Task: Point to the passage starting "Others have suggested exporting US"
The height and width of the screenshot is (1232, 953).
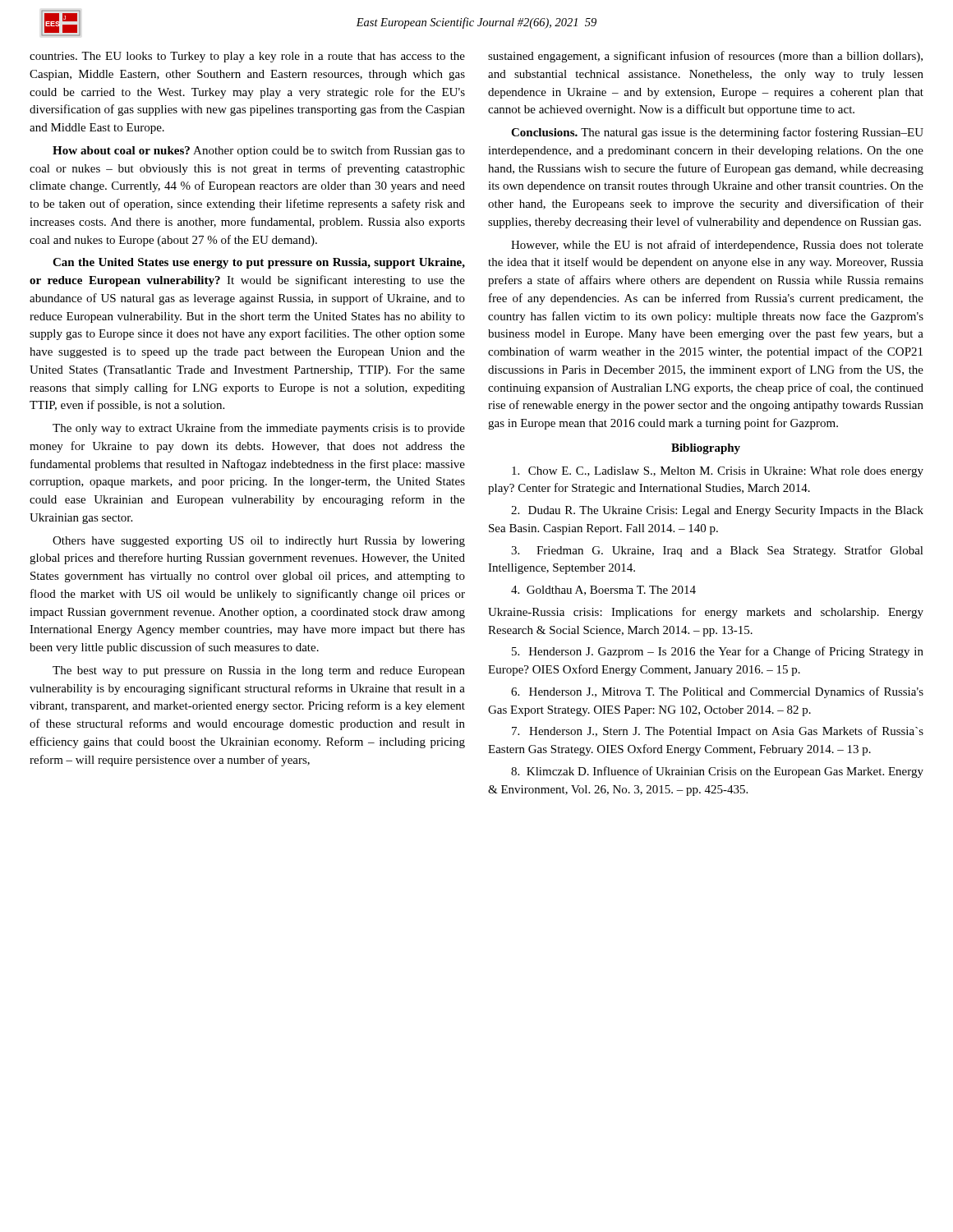Action: [x=247, y=594]
